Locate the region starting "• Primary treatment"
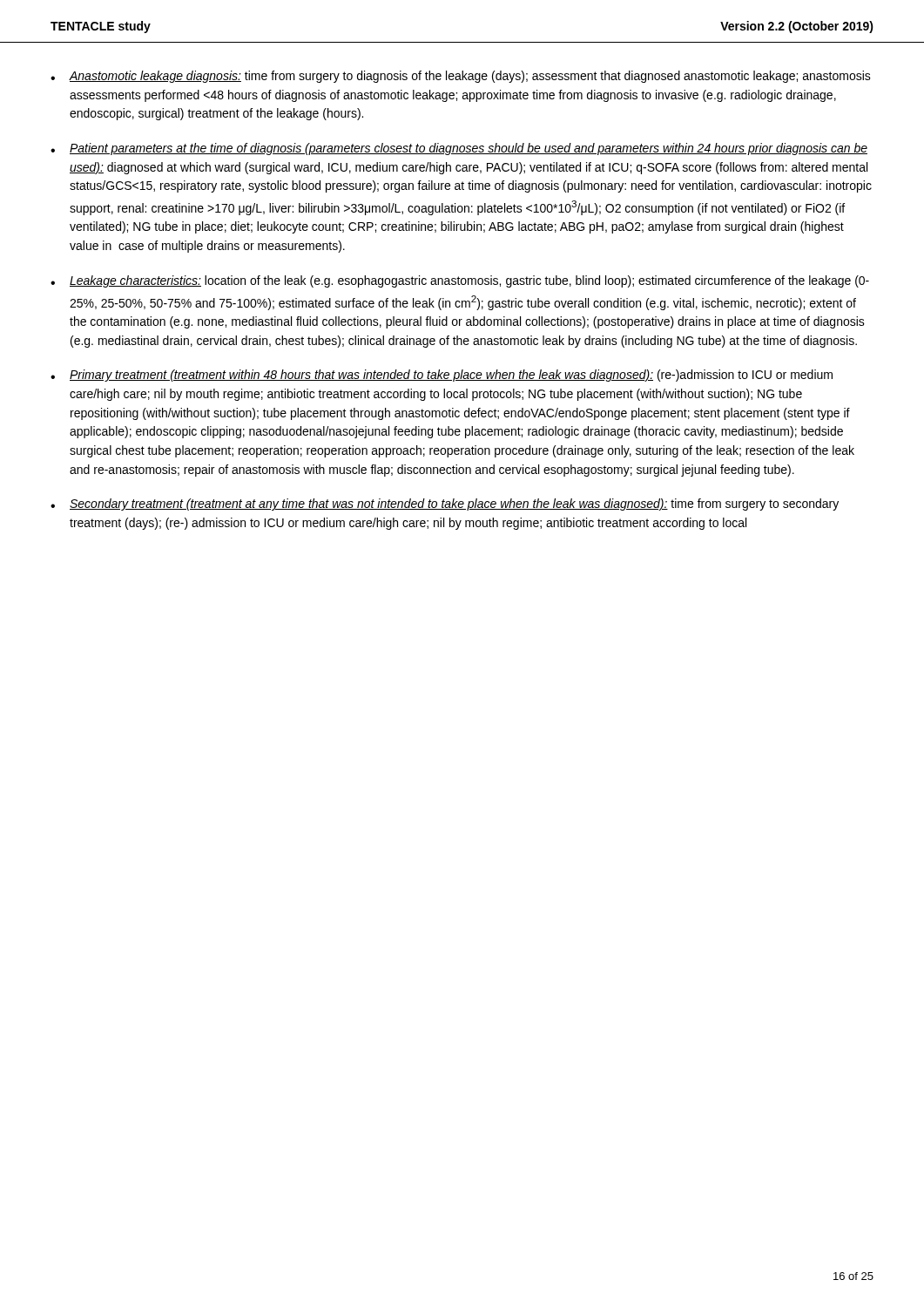 [x=462, y=423]
